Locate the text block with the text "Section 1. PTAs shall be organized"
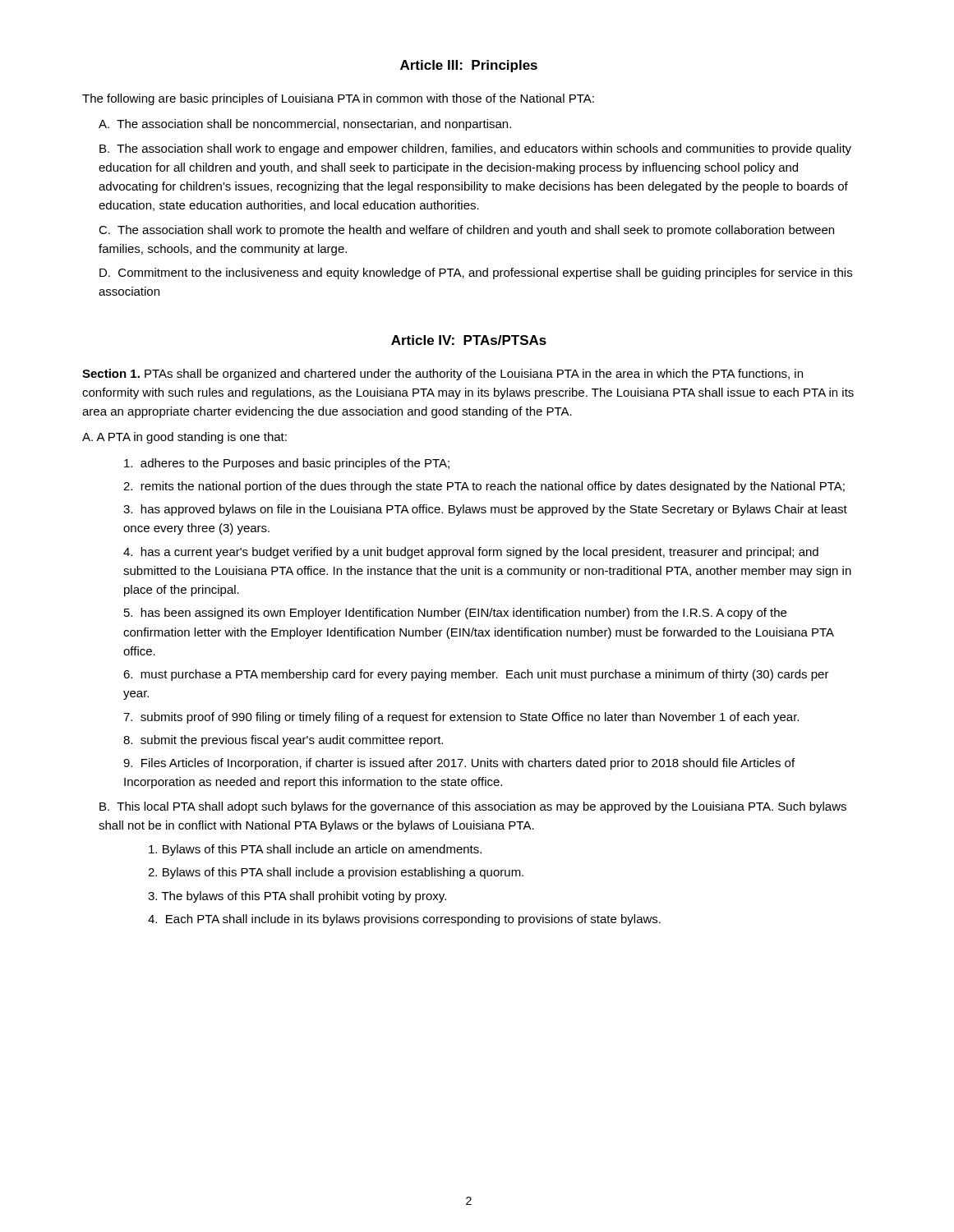The width and height of the screenshot is (954, 1232). coord(468,392)
